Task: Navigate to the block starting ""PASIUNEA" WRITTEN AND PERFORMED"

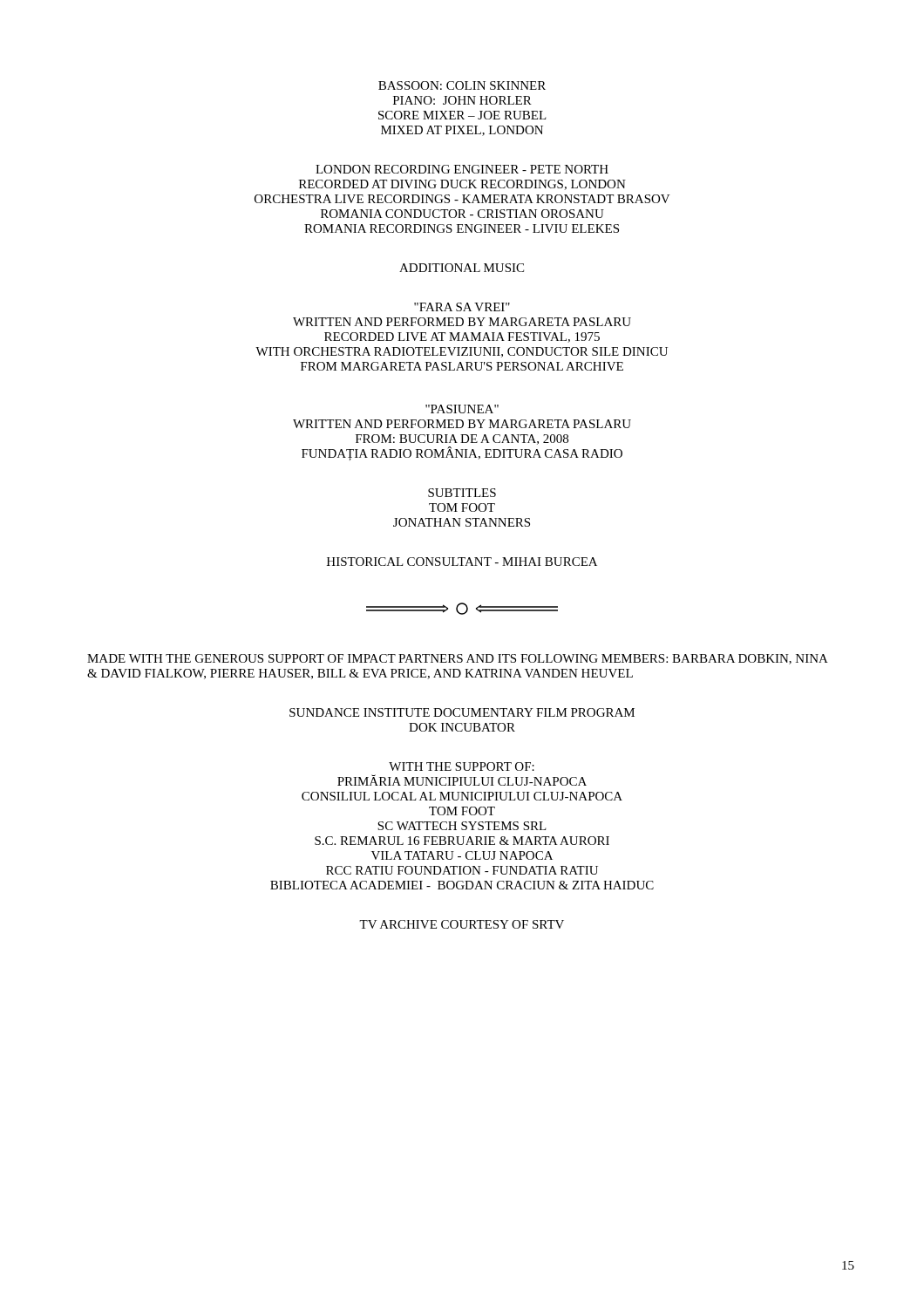Action: (462, 431)
